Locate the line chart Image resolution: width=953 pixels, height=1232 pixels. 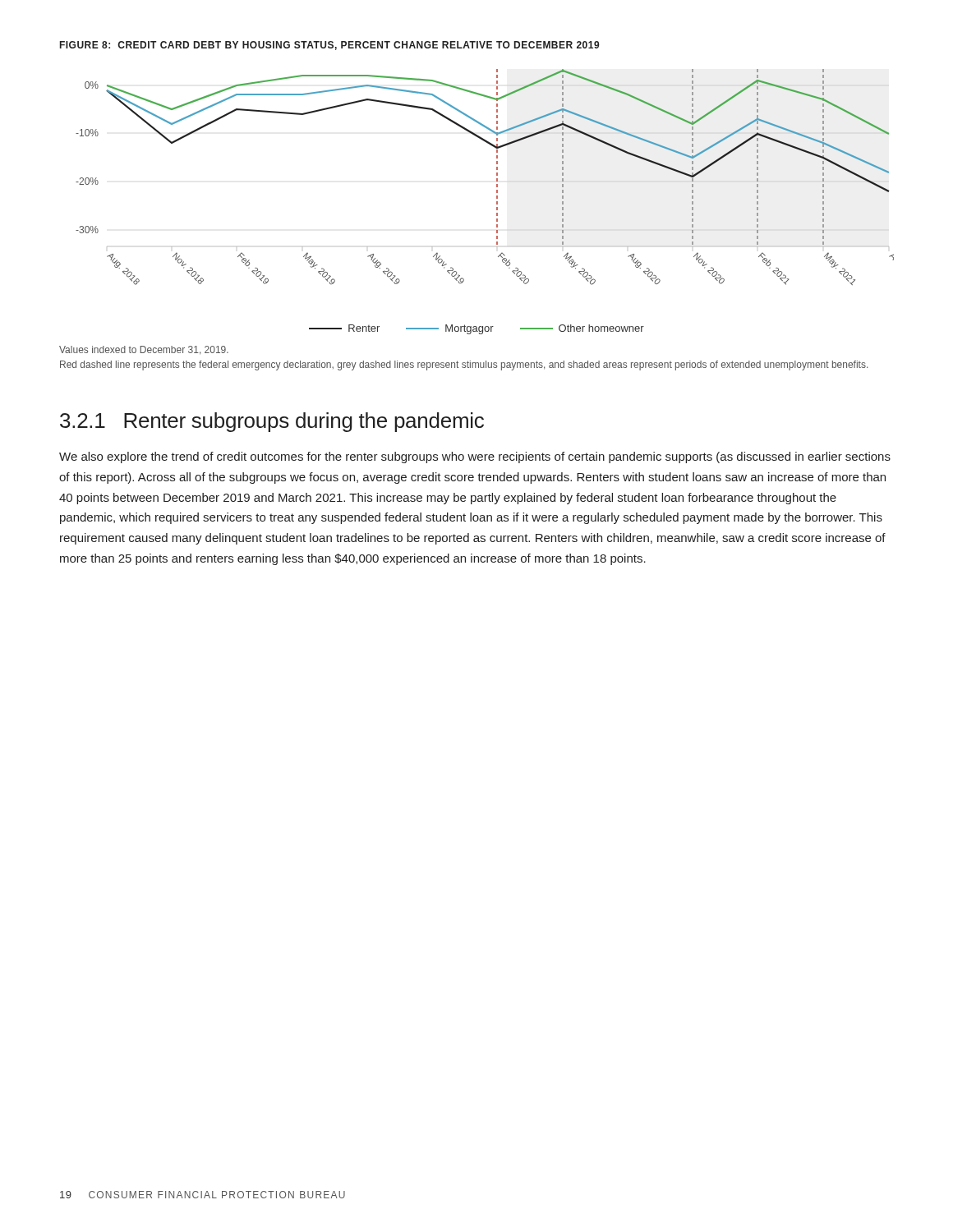(476, 197)
